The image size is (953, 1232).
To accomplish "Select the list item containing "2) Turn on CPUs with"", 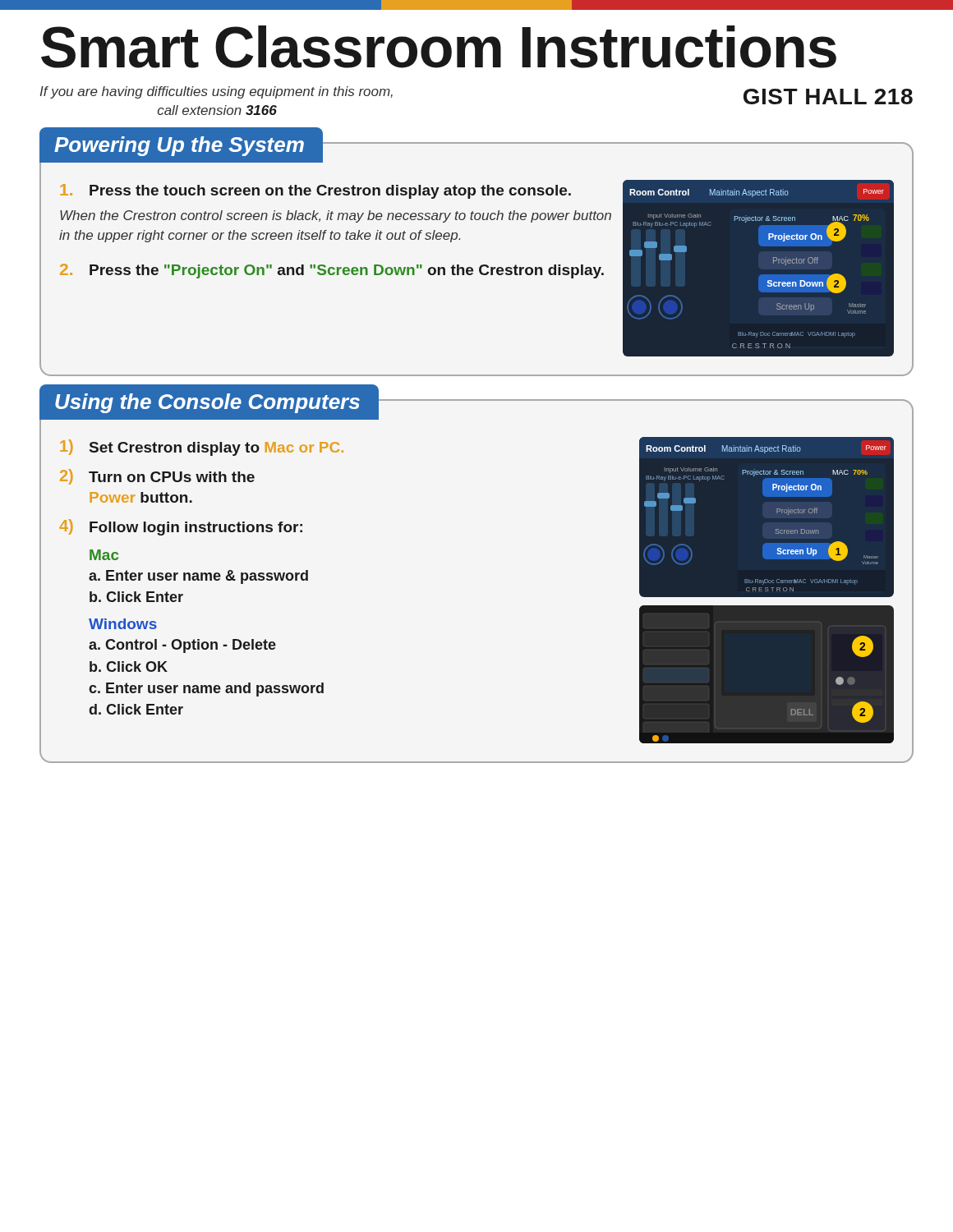I will pyautogui.click(x=157, y=487).
